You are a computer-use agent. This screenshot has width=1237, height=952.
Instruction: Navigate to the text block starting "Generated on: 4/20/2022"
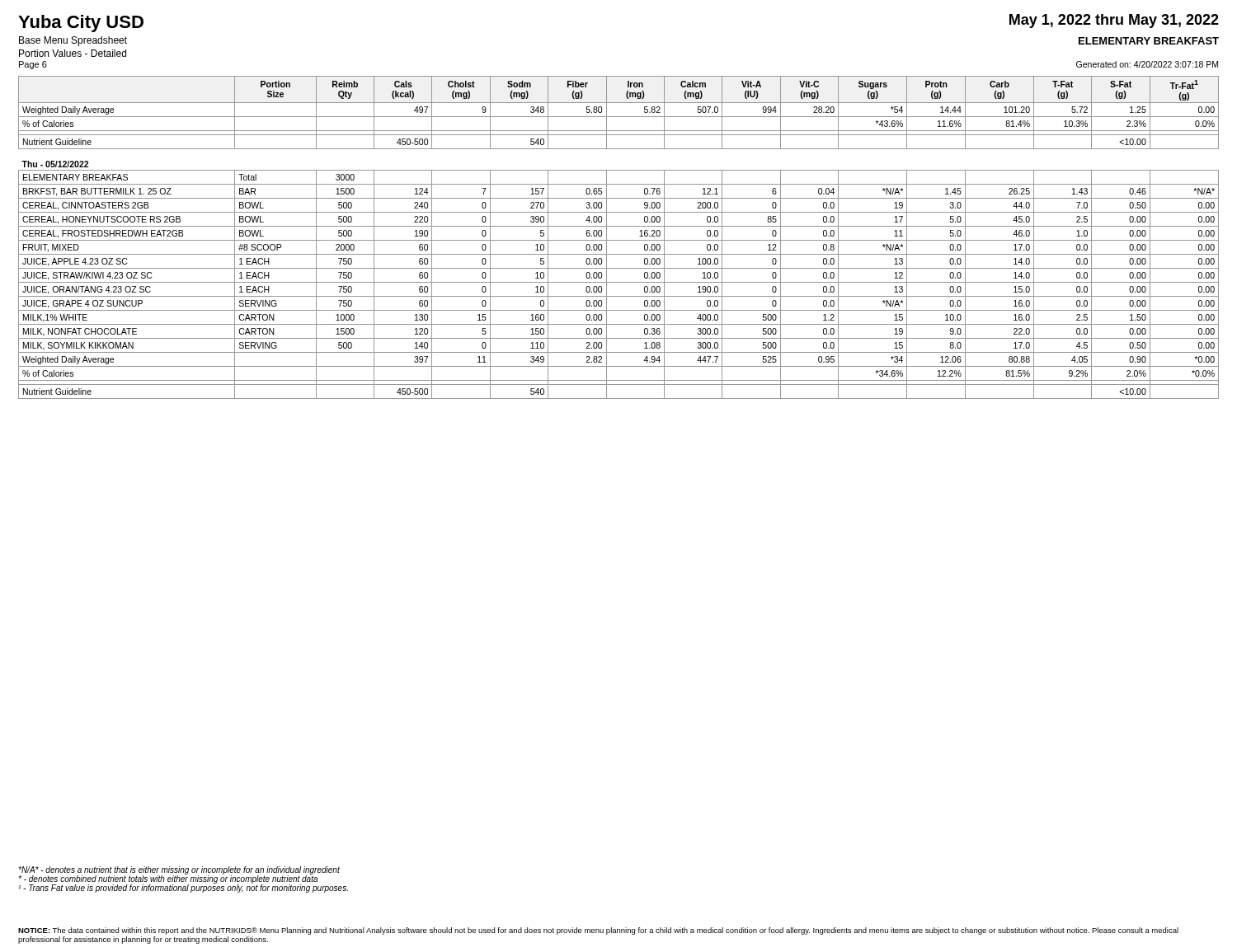[x=1147, y=64]
